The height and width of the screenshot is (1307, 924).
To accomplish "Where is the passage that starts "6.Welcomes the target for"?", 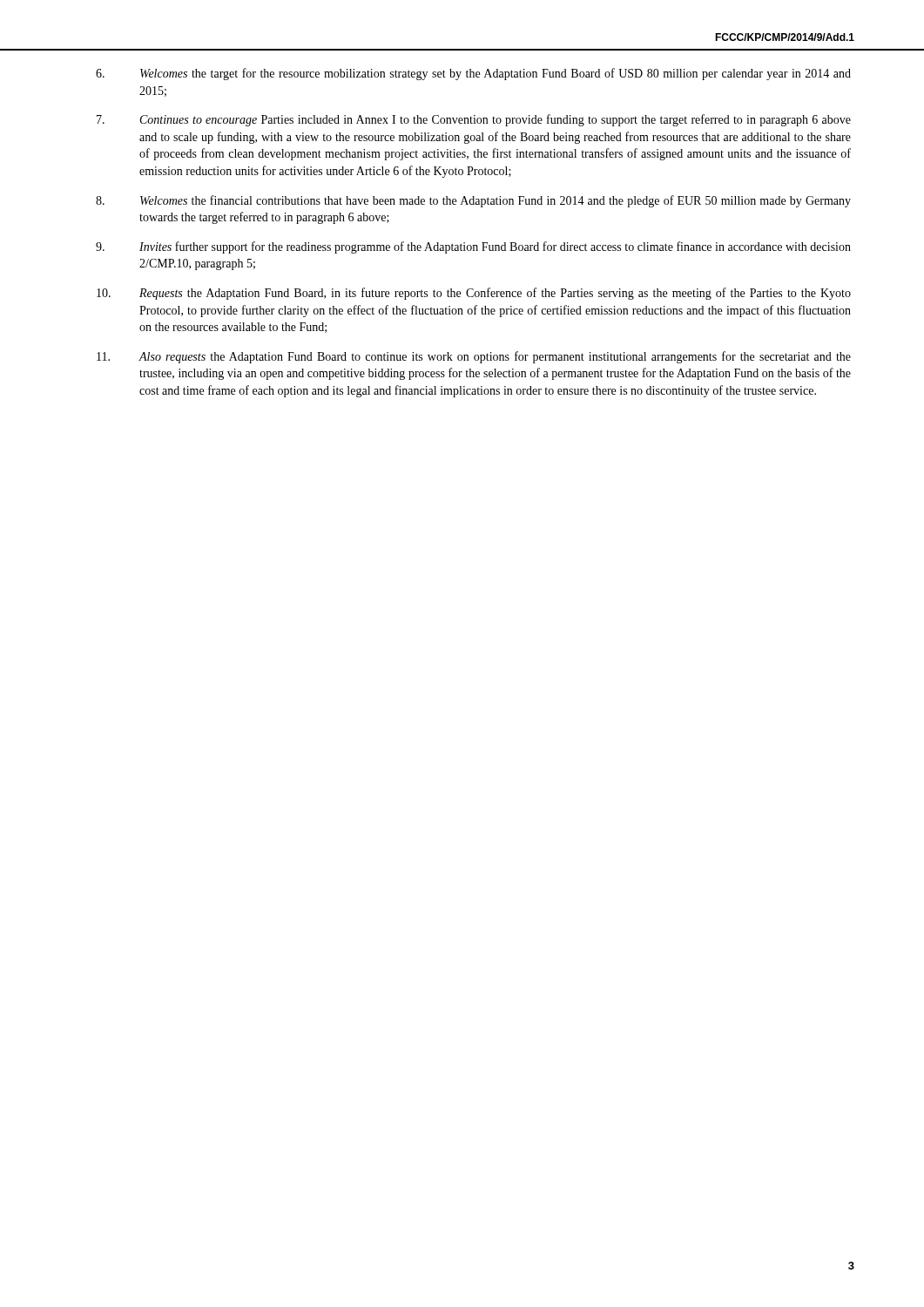I will pyautogui.click(x=473, y=82).
